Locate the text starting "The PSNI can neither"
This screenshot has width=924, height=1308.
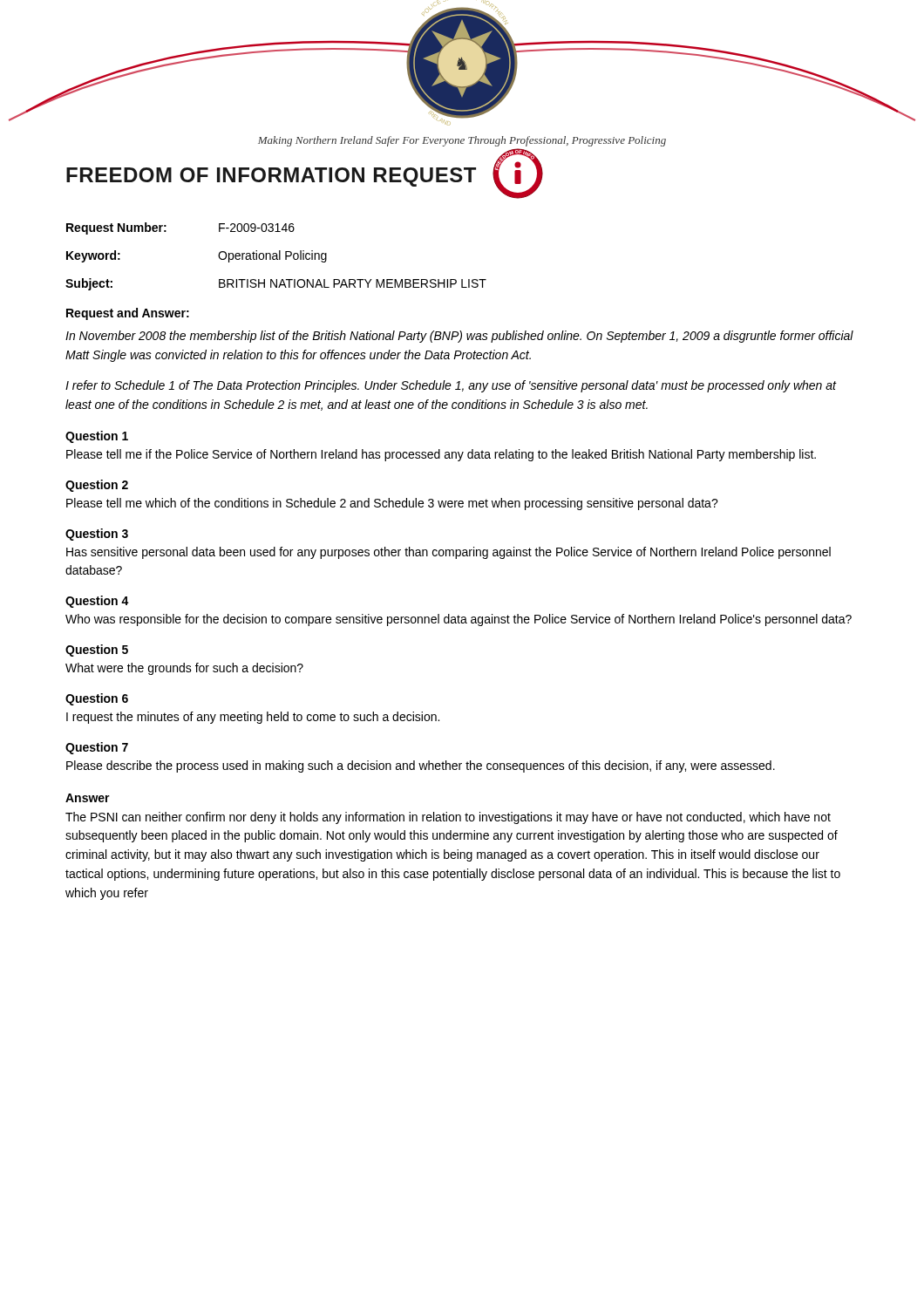[x=453, y=855]
